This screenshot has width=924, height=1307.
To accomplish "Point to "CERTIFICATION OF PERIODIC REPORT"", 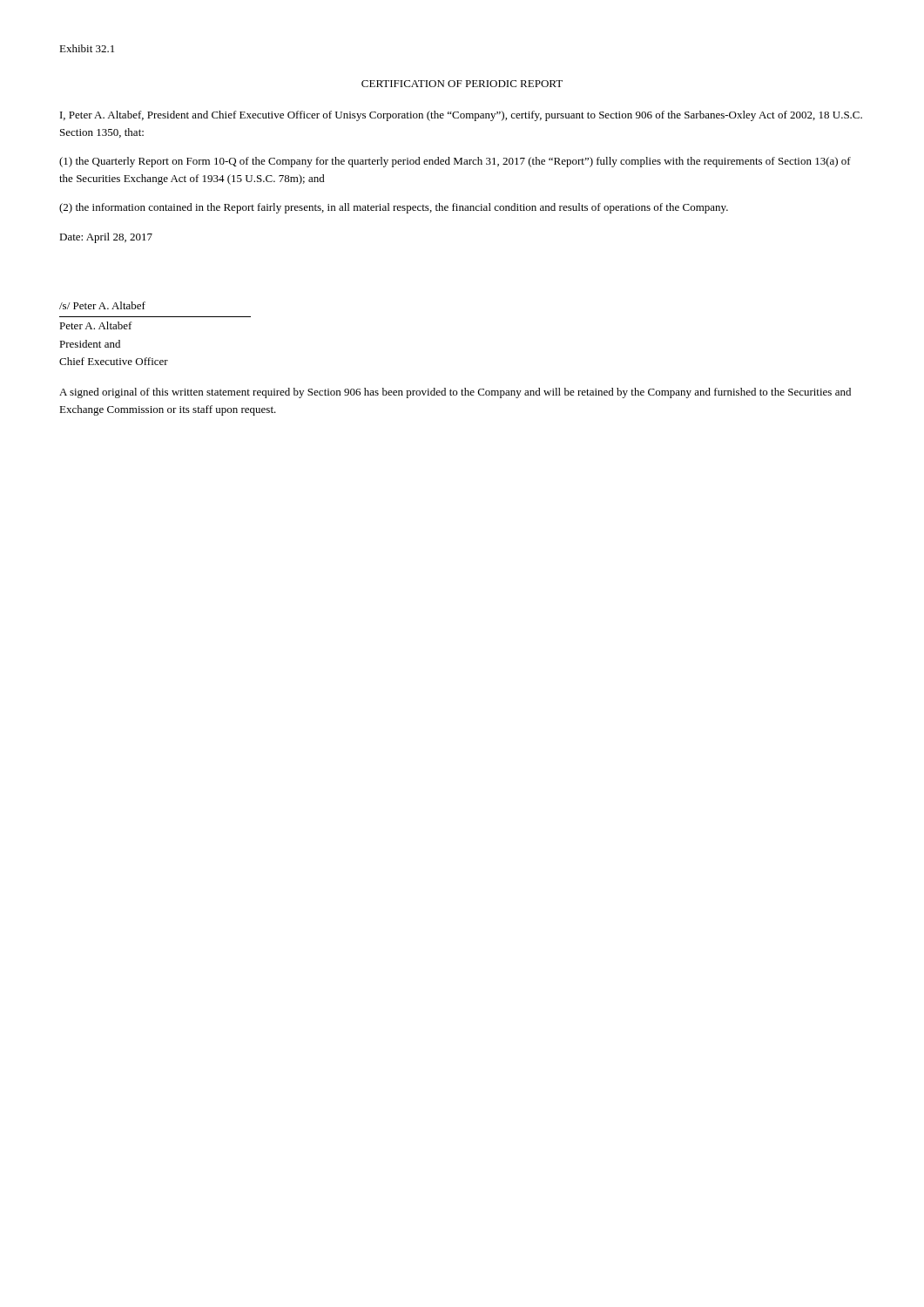I will [x=462, y=83].
